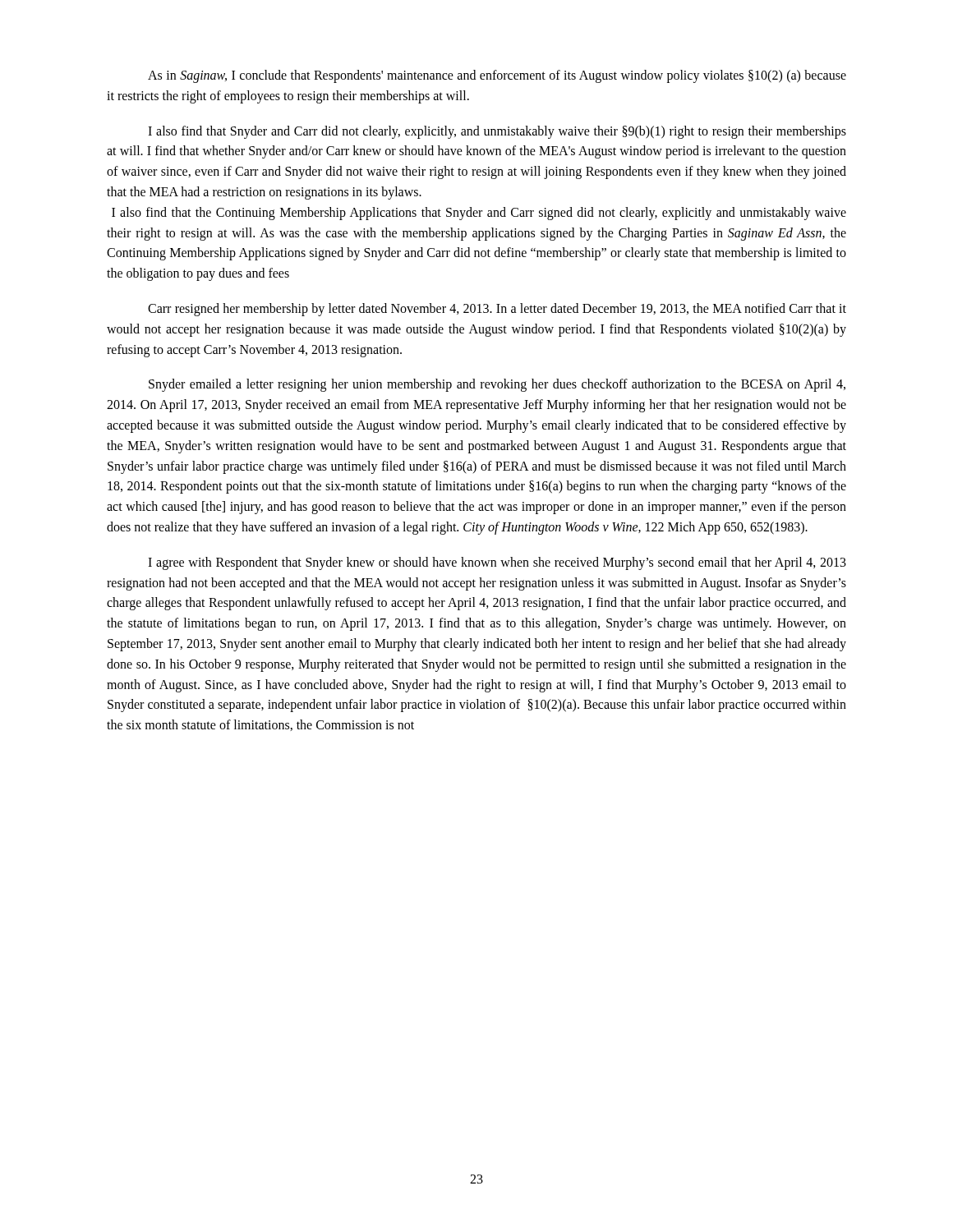Find the text block starting "Snyder emailed a letter resigning her union membership"
The image size is (953, 1232).
tap(476, 456)
